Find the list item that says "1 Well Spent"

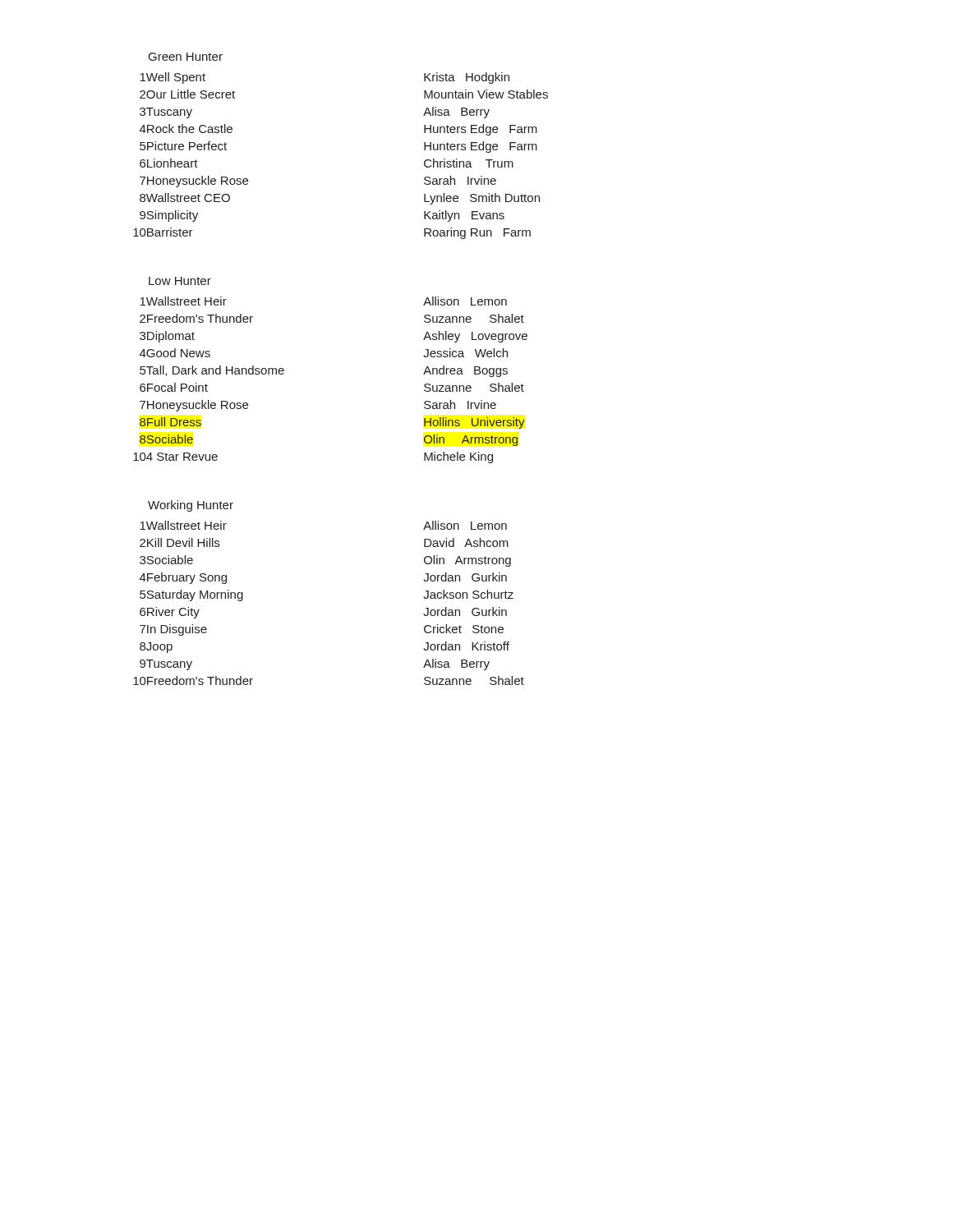476,154
